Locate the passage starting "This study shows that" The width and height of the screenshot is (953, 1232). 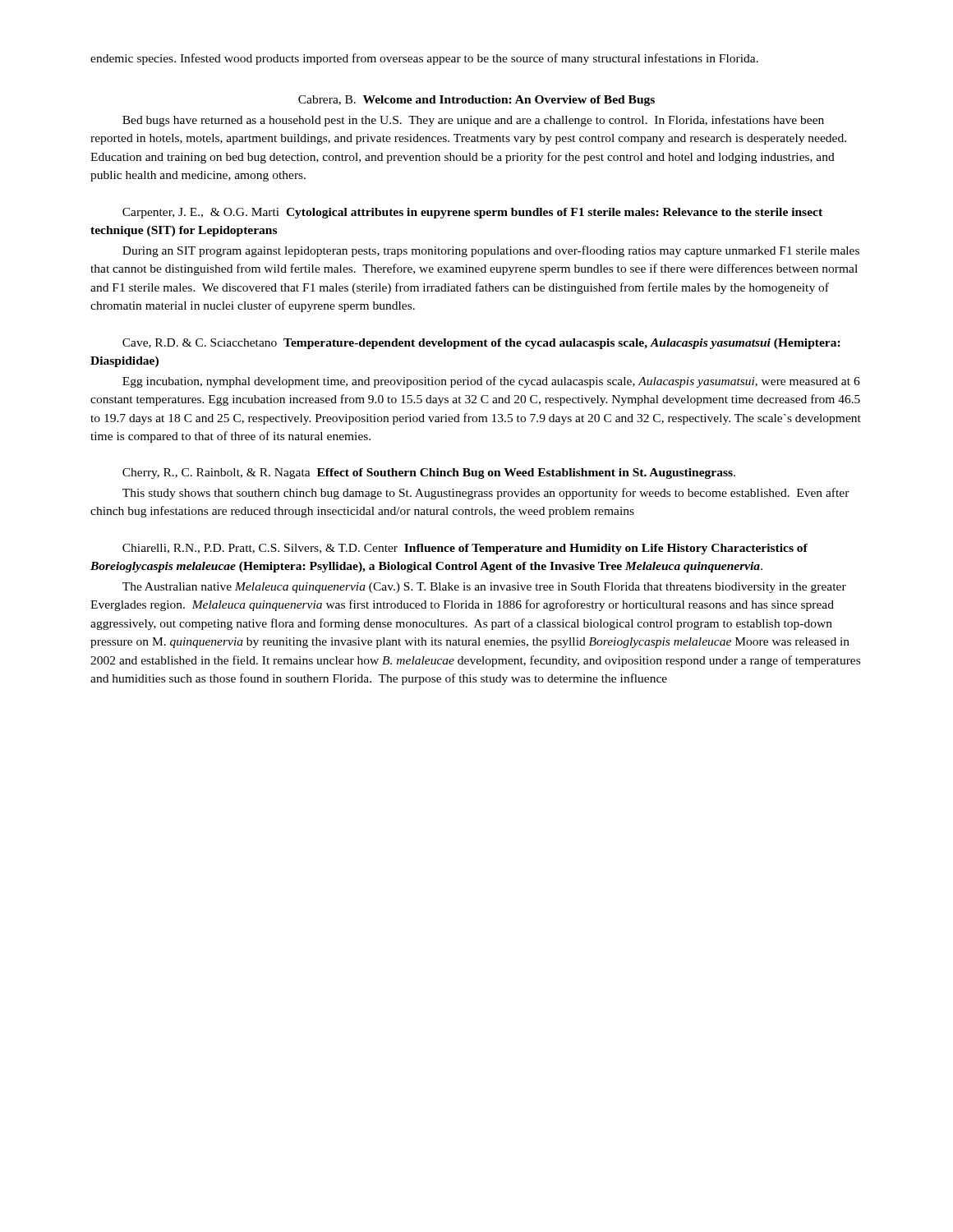[470, 501]
